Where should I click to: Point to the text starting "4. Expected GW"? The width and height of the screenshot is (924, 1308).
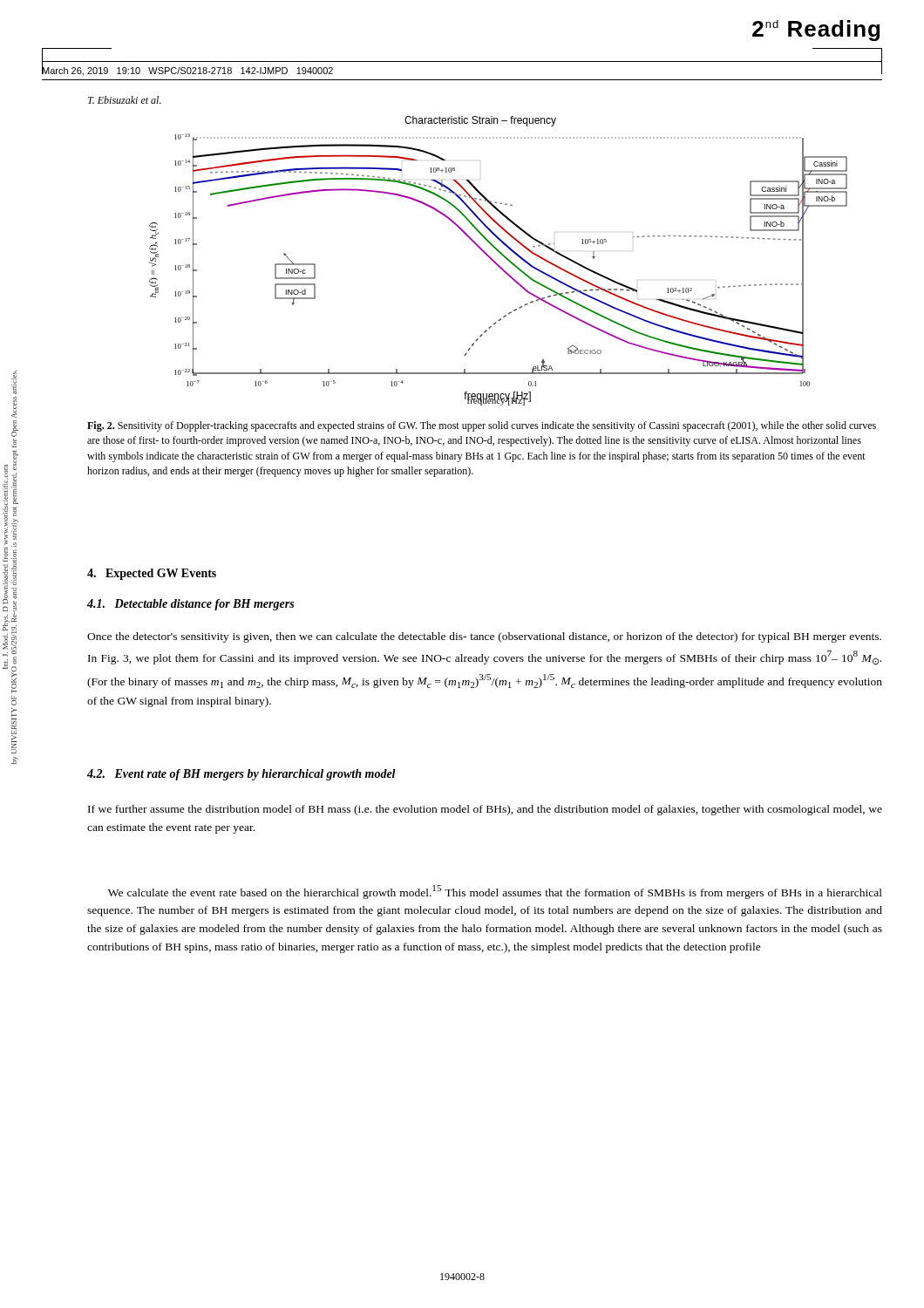[152, 573]
